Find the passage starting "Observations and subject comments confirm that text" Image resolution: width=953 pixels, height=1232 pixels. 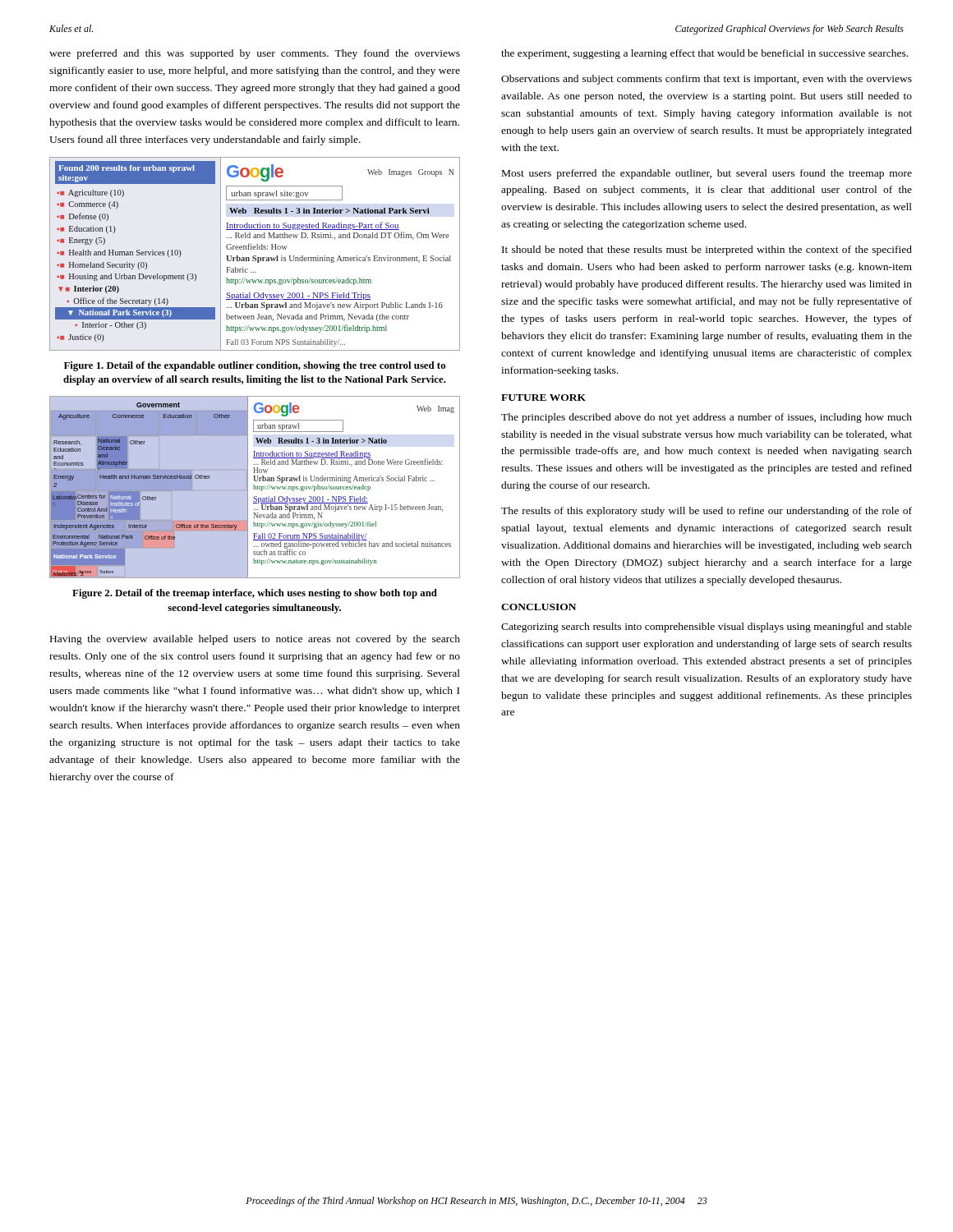[x=707, y=113]
